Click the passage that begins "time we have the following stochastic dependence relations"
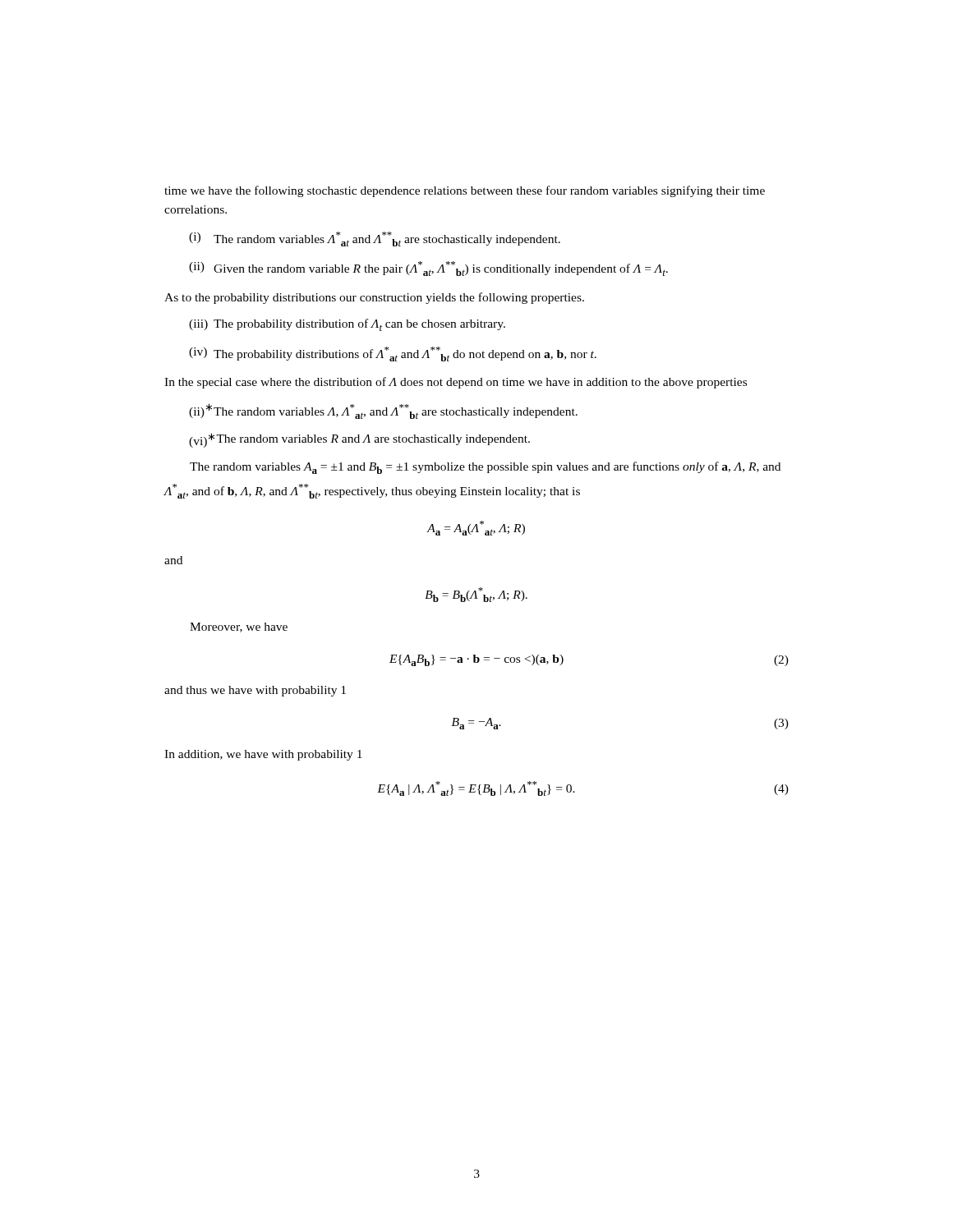Viewport: 953px width, 1232px height. tap(465, 200)
